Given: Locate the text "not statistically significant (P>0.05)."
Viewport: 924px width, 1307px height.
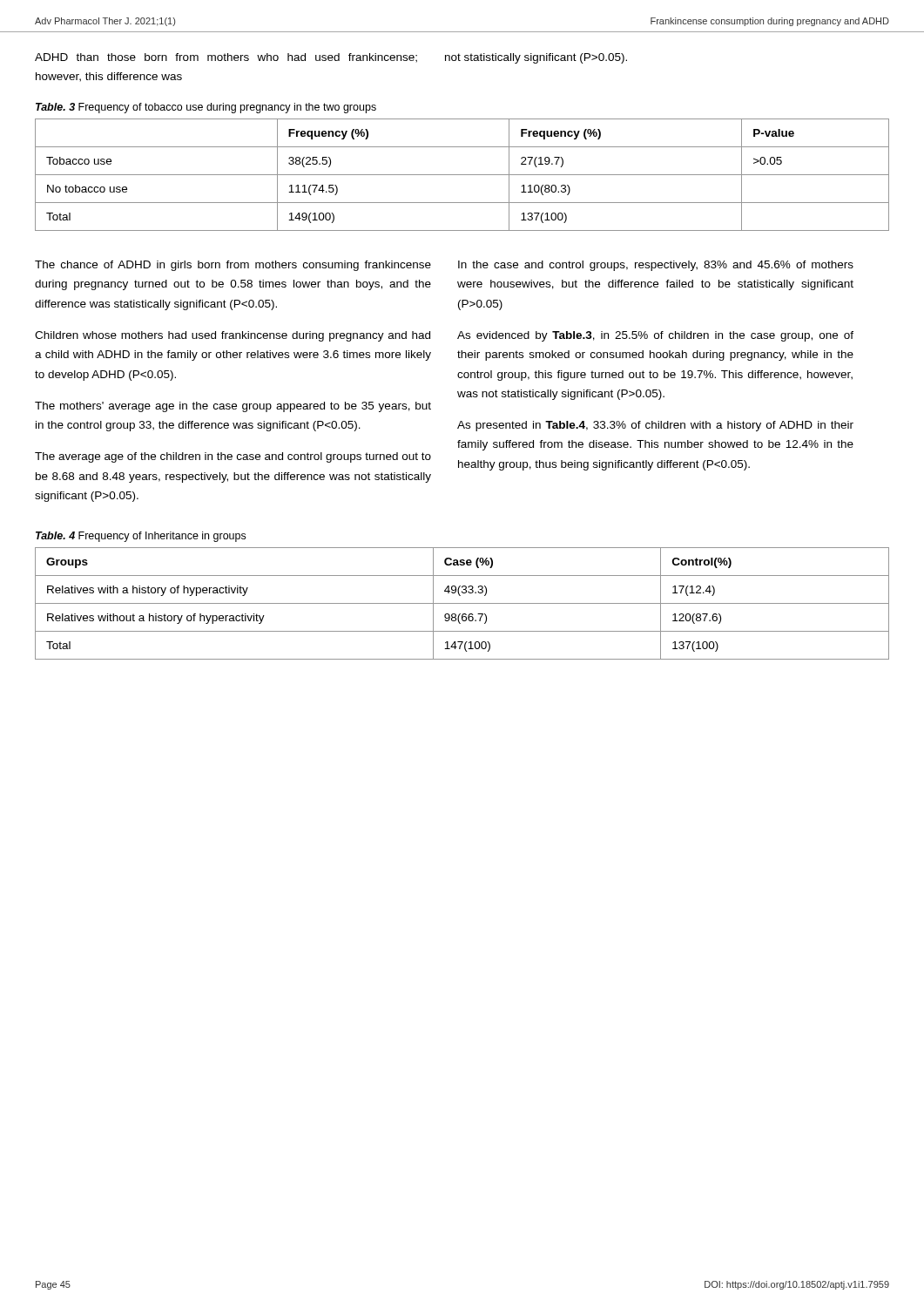Looking at the screenshot, I should (536, 57).
